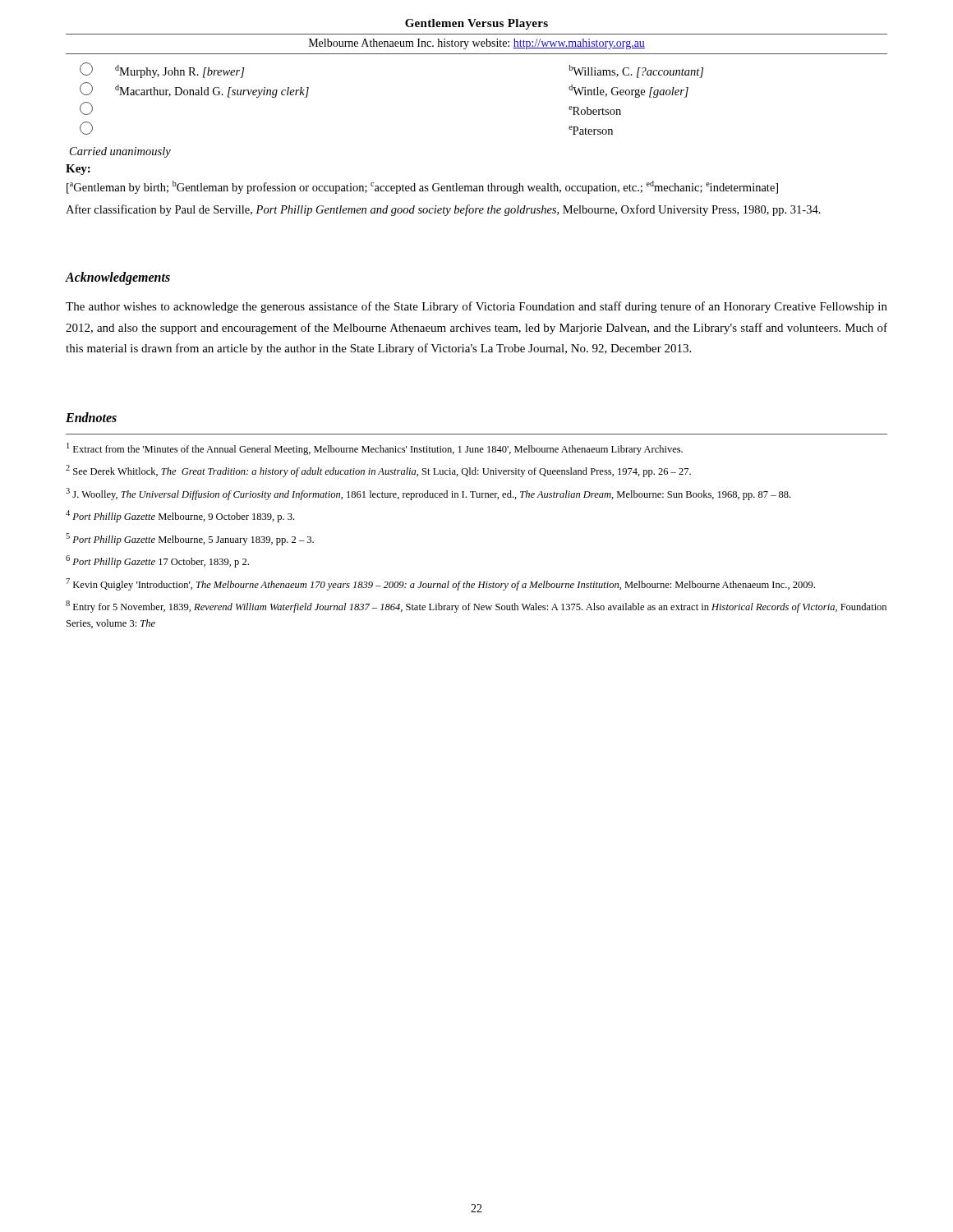Locate the region starting "6 Port Phillip Gazette 17 October, 1839,"
The width and height of the screenshot is (953, 1232).
[x=158, y=561]
